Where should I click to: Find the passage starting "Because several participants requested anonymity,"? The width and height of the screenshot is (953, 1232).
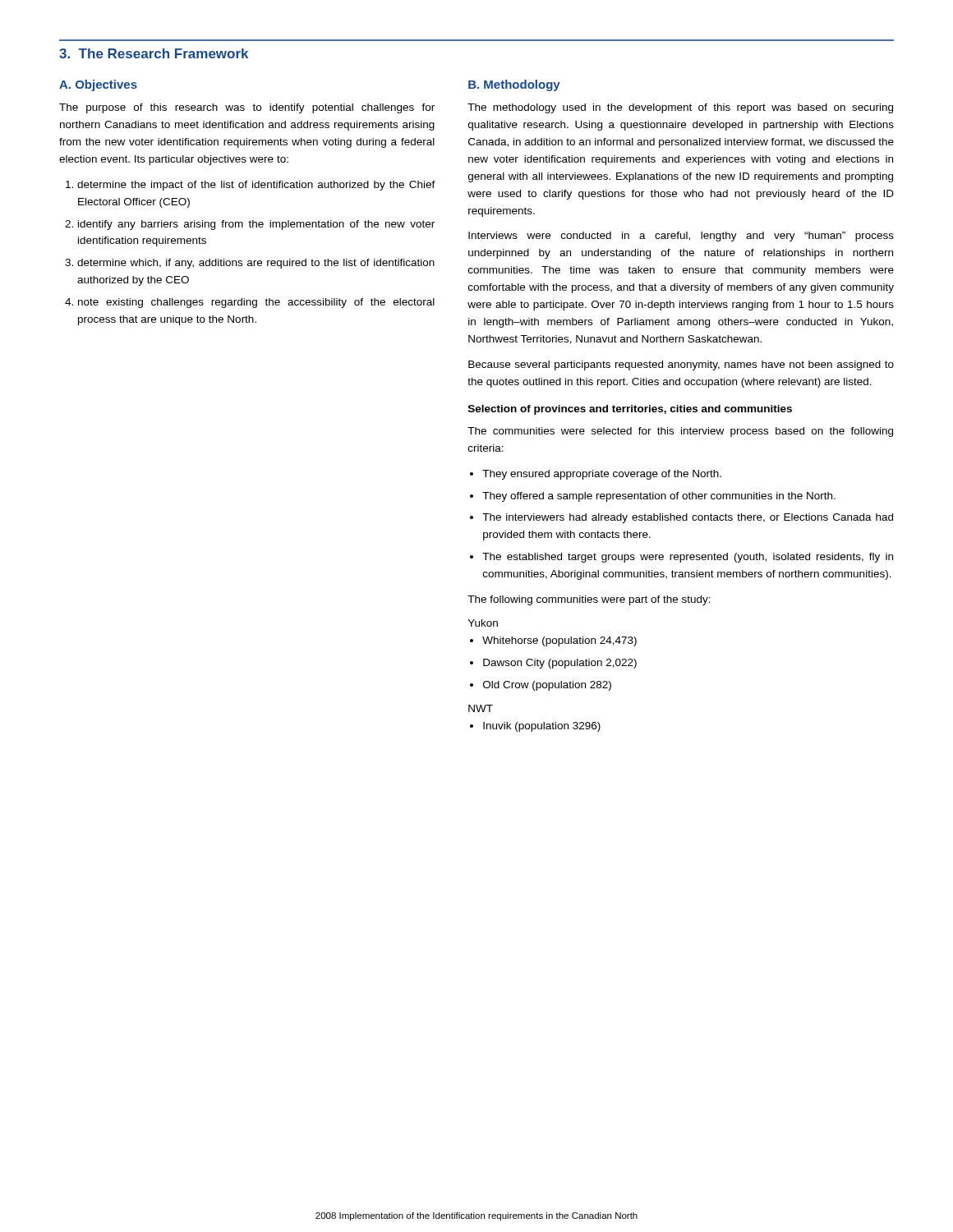pyautogui.click(x=681, y=374)
